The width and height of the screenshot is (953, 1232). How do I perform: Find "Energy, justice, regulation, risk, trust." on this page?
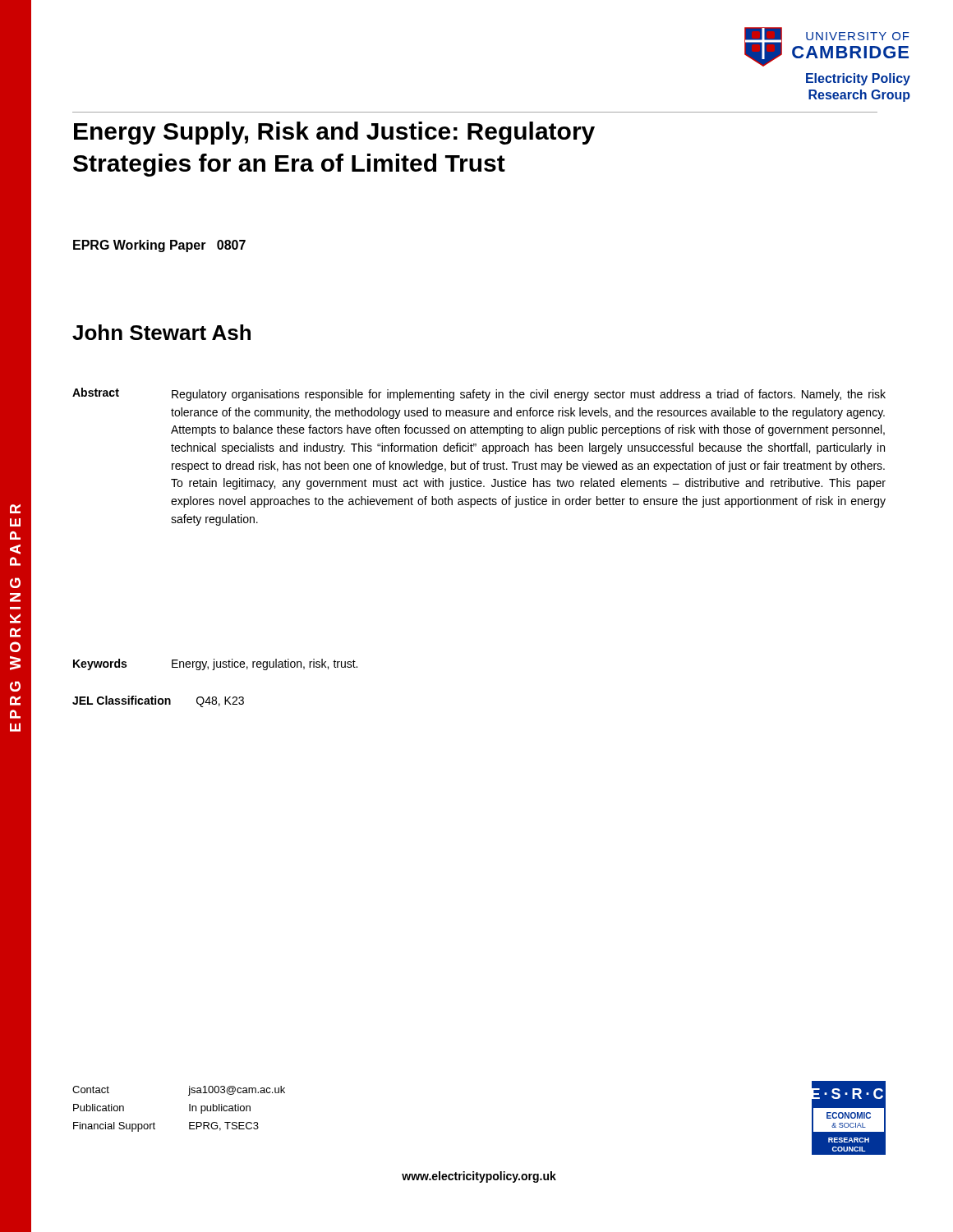[x=265, y=664]
